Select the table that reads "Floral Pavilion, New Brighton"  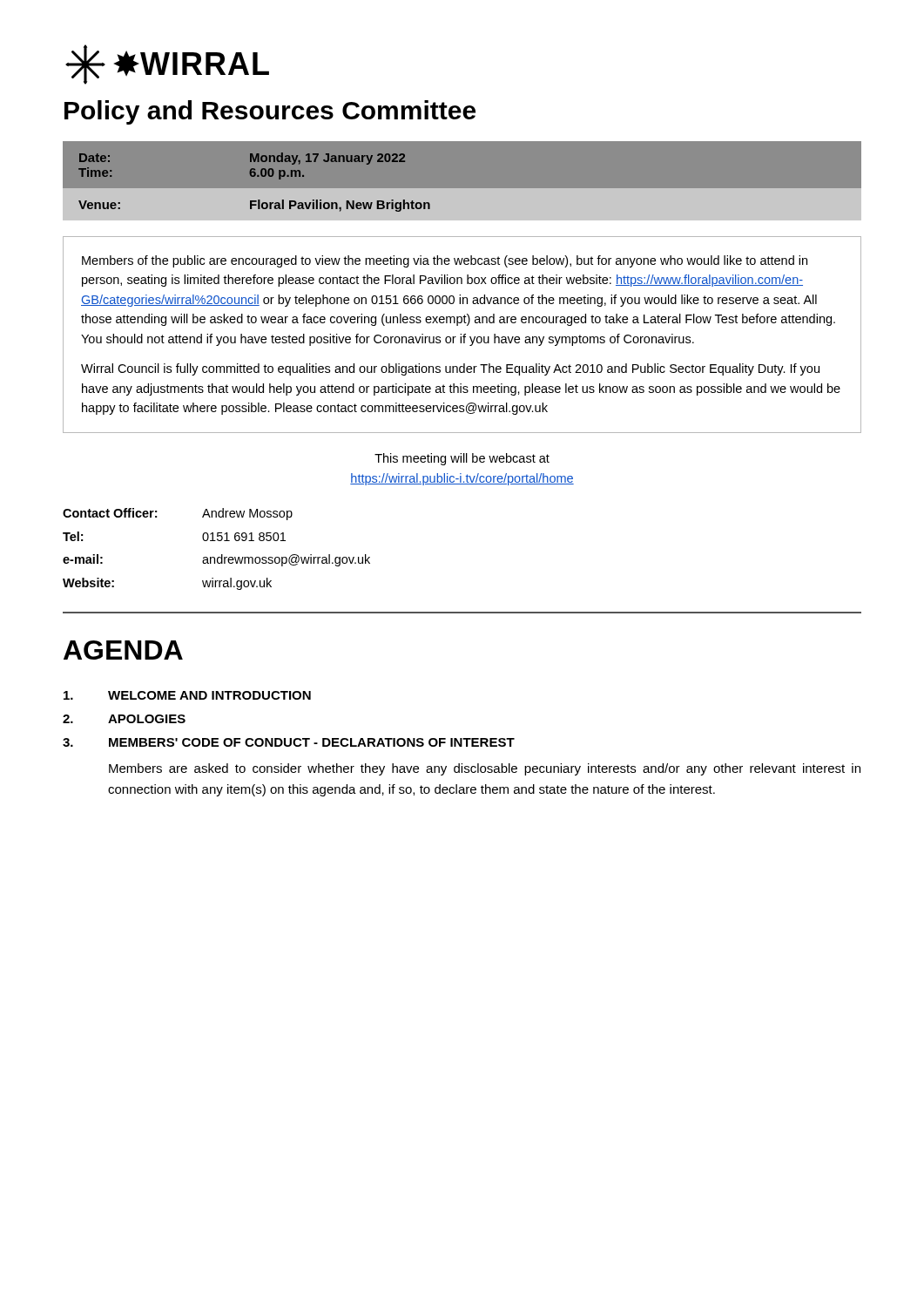click(462, 181)
